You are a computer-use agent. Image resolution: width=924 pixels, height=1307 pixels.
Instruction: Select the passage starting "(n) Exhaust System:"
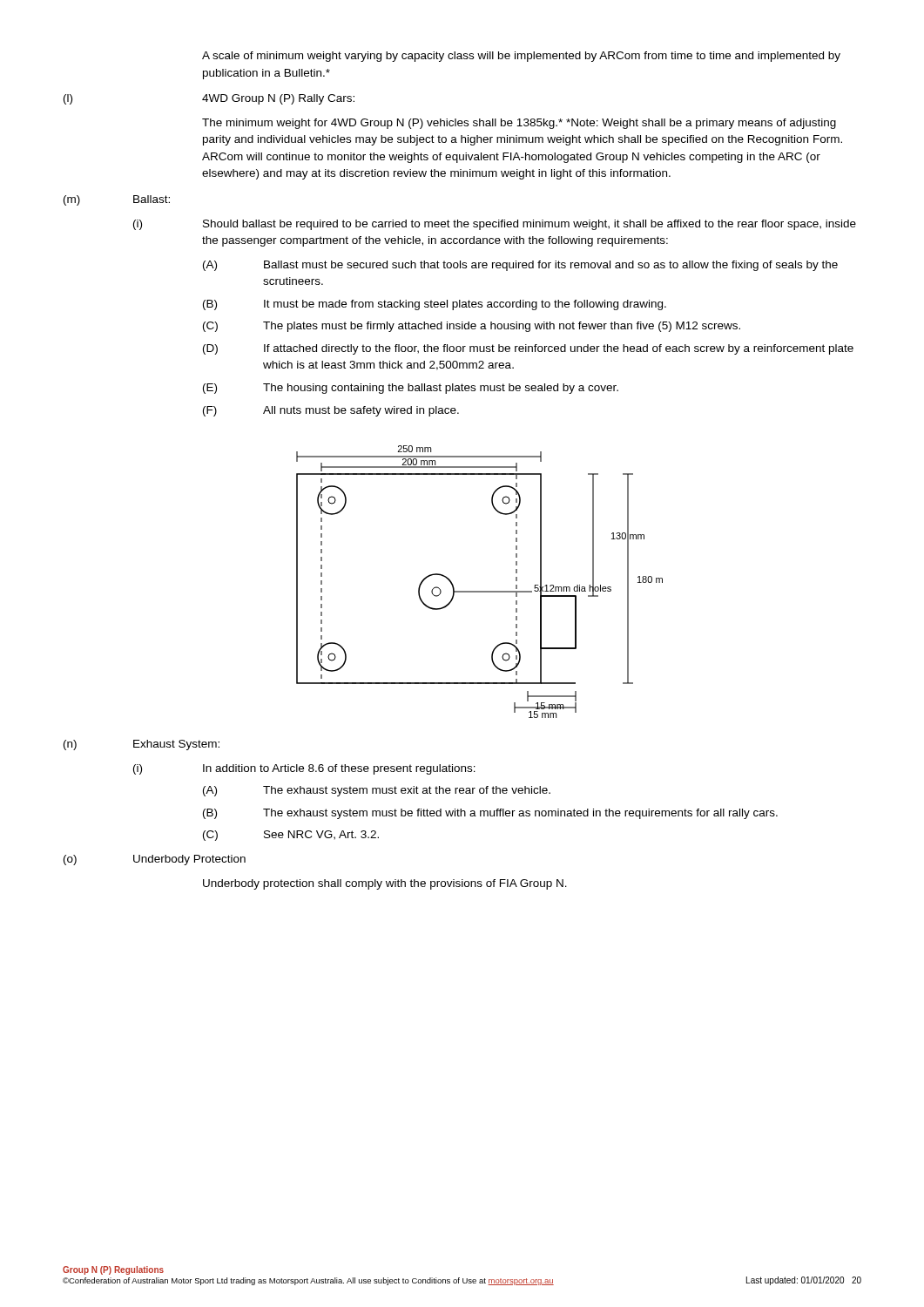142,744
